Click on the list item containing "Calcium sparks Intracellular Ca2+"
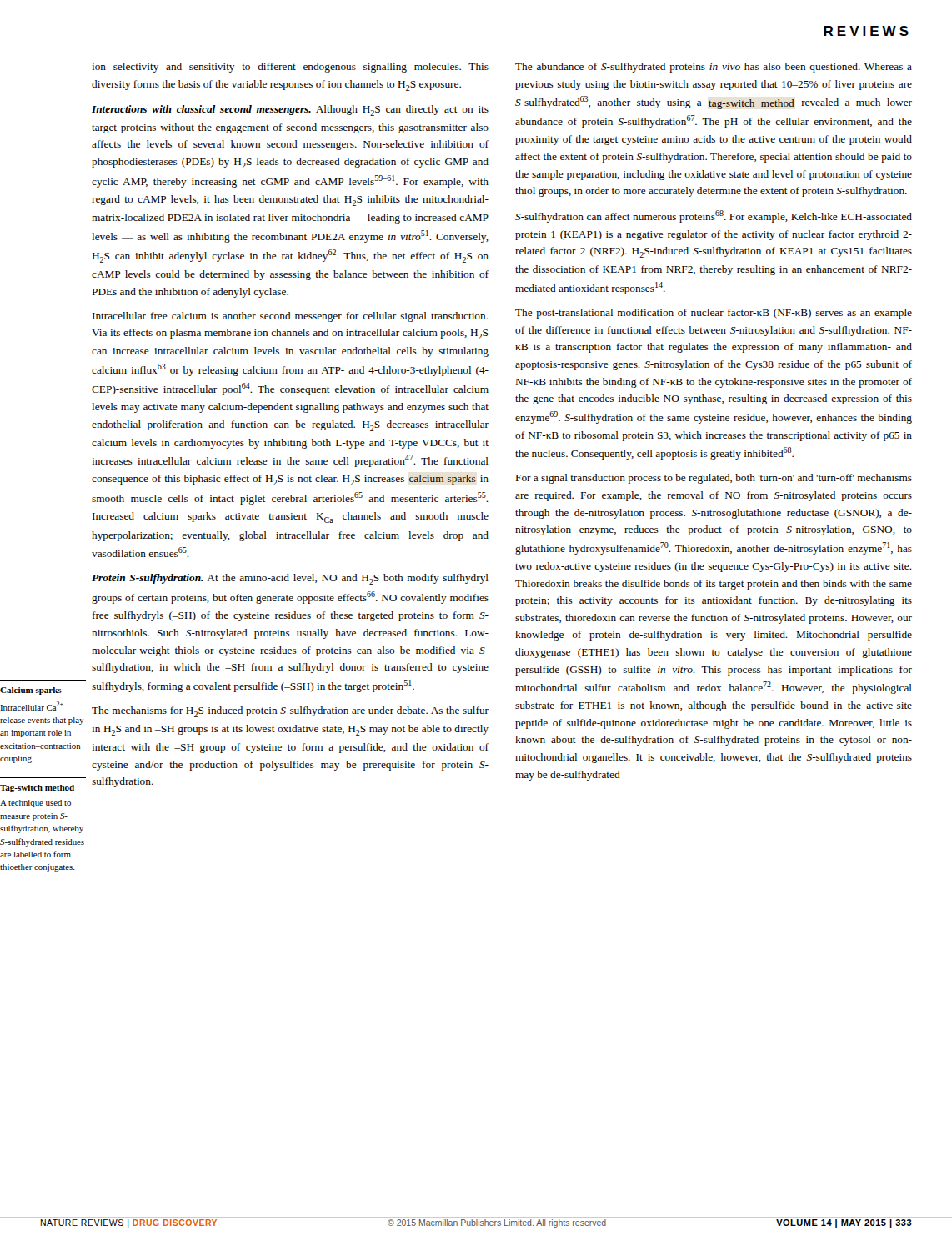The height and width of the screenshot is (1251, 952). click(43, 722)
